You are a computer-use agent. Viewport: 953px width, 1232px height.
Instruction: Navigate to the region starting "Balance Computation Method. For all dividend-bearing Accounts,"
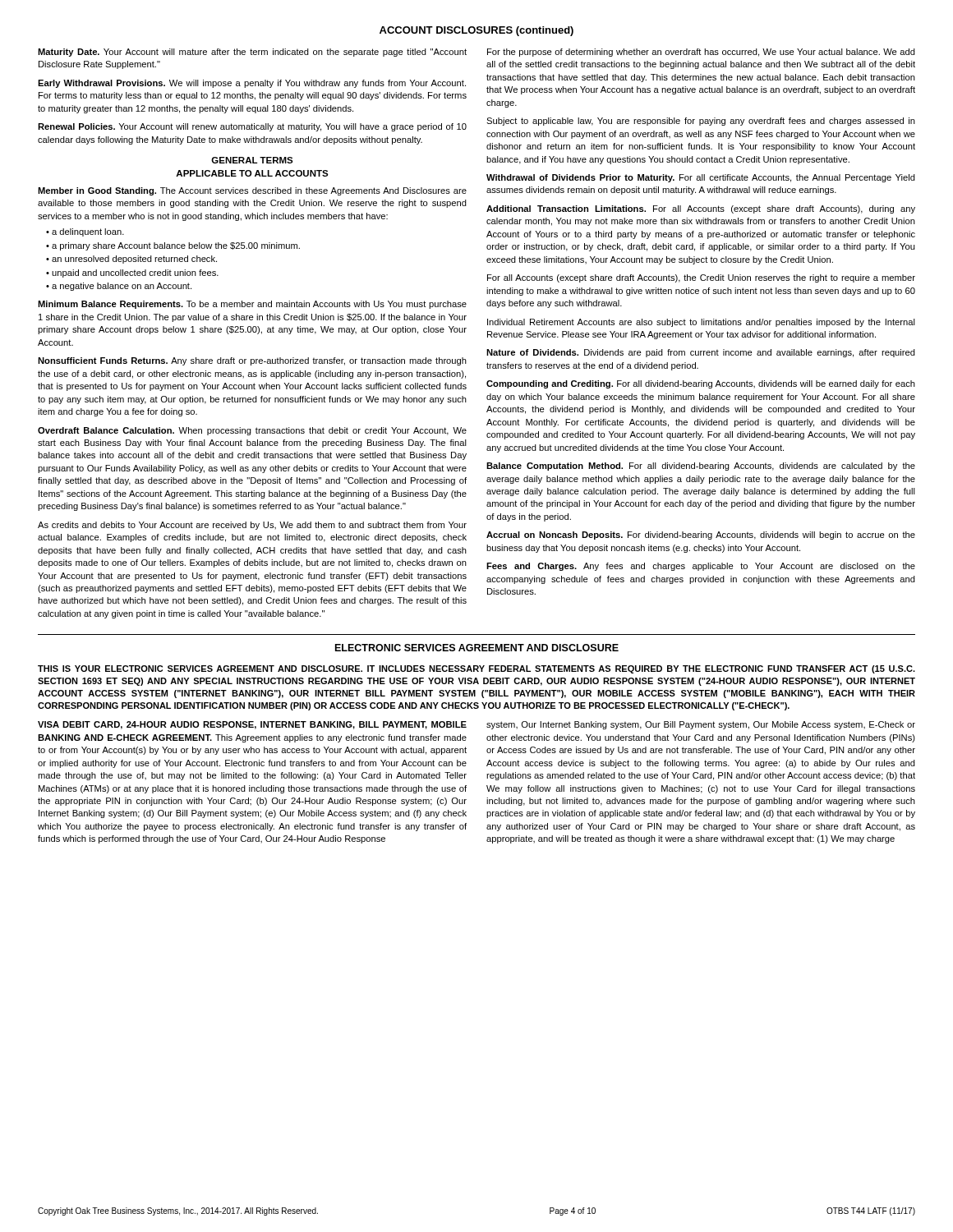coord(701,491)
